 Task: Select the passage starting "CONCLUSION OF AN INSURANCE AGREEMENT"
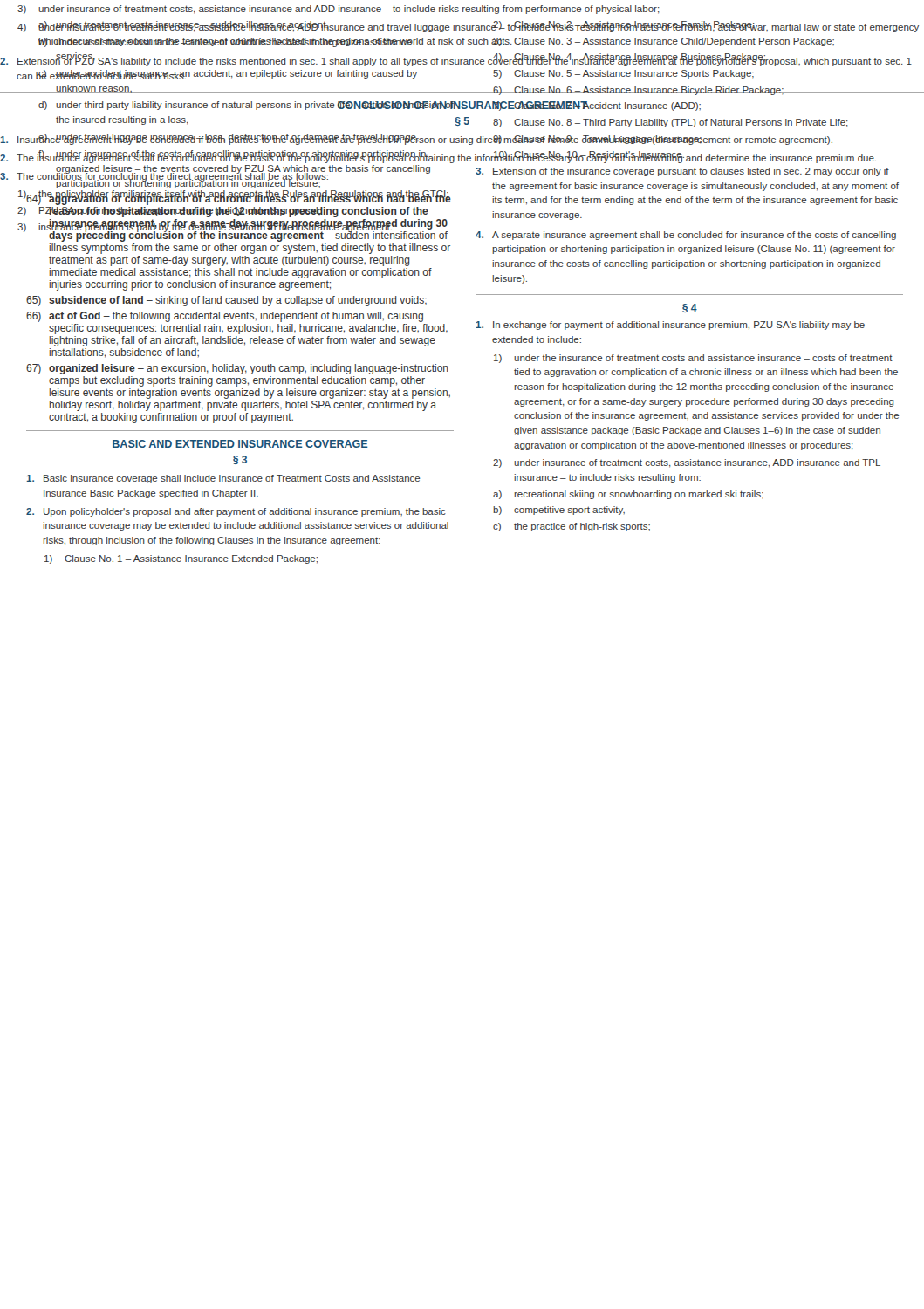point(462,106)
